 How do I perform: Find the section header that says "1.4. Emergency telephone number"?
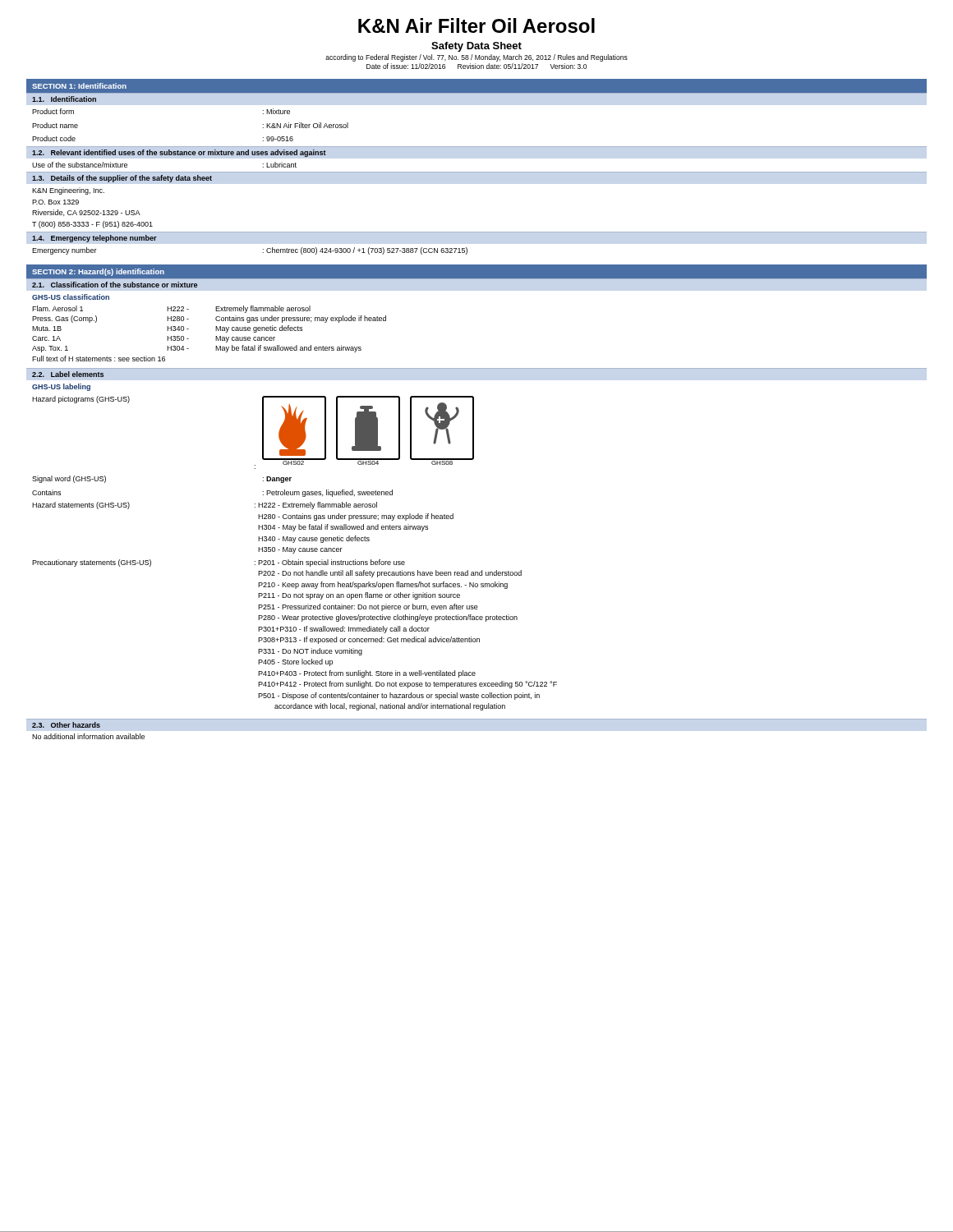tap(94, 238)
